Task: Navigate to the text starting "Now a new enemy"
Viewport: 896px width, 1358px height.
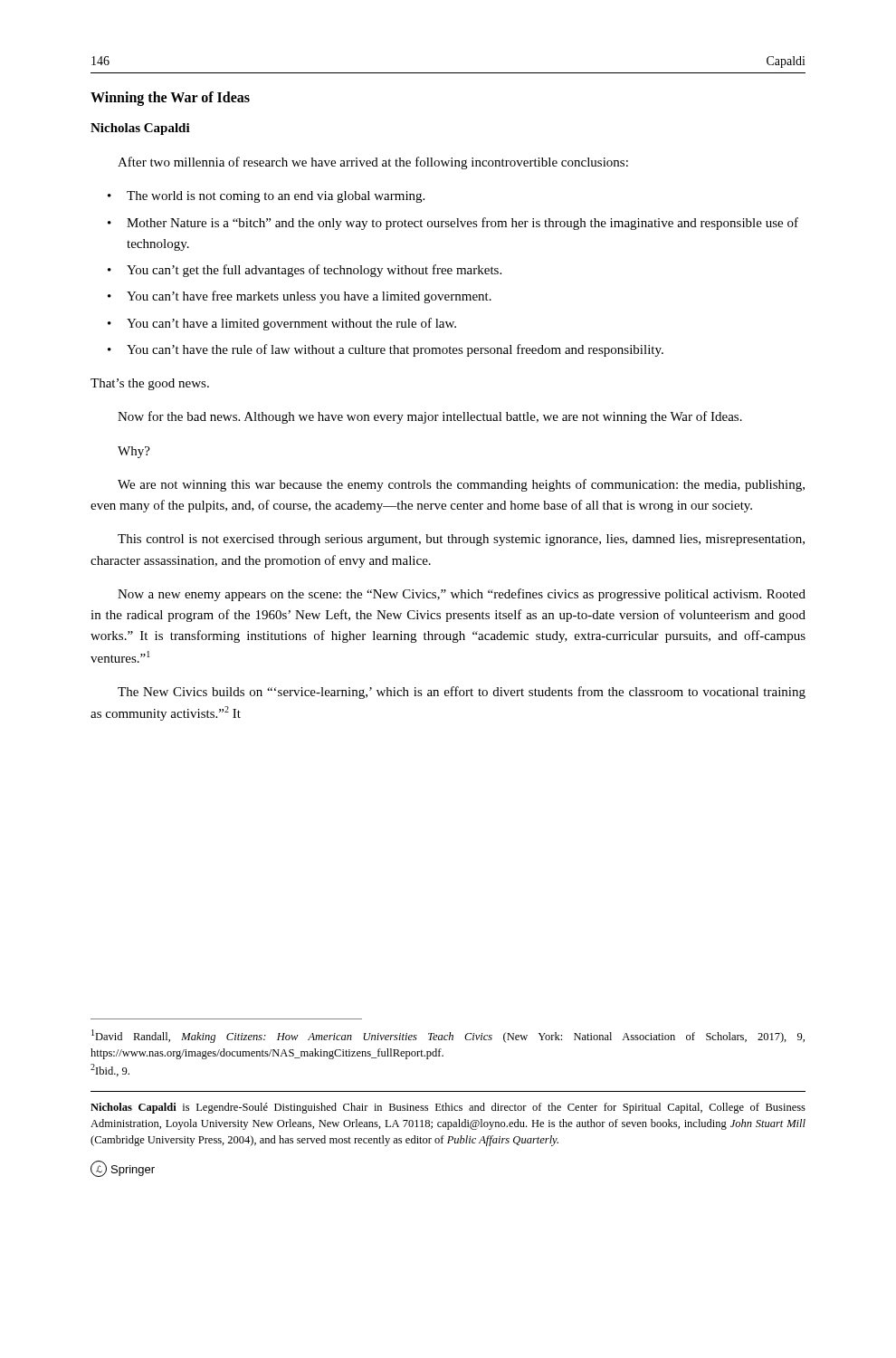Action: pyautogui.click(x=448, y=626)
